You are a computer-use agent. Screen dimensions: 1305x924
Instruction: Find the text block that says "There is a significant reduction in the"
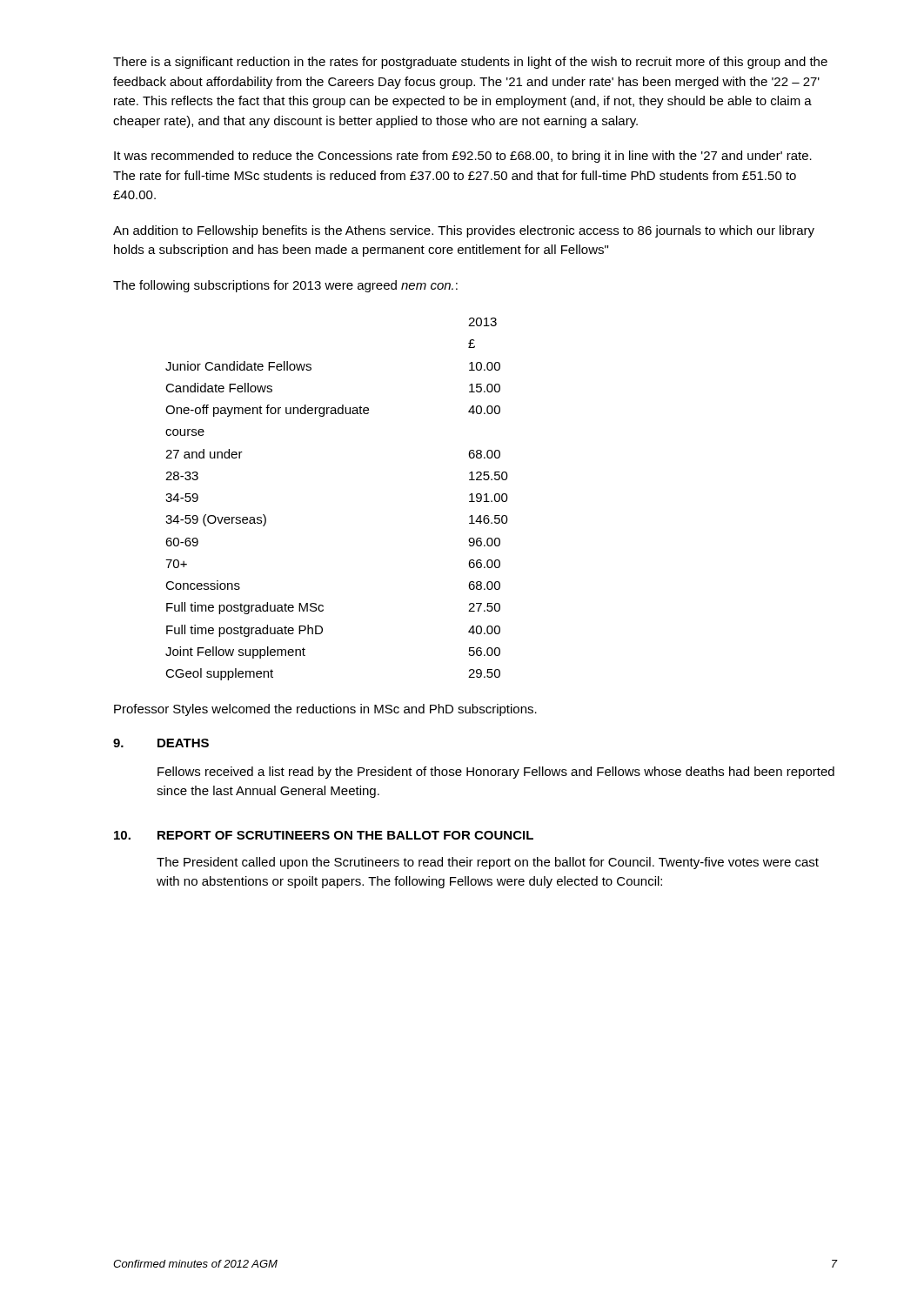470,91
